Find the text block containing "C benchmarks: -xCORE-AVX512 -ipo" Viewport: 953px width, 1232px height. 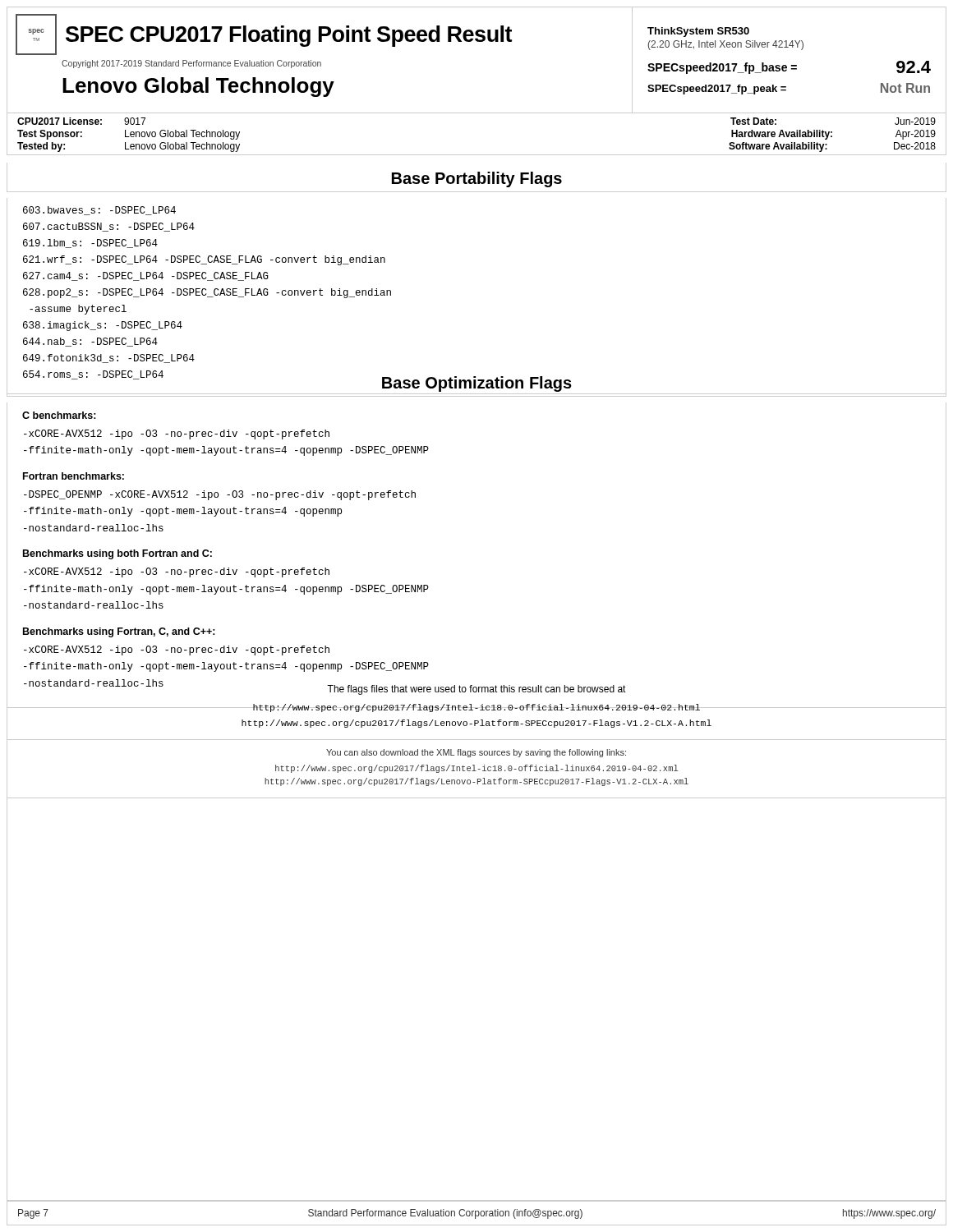pyautogui.click(x=59, y=415)
